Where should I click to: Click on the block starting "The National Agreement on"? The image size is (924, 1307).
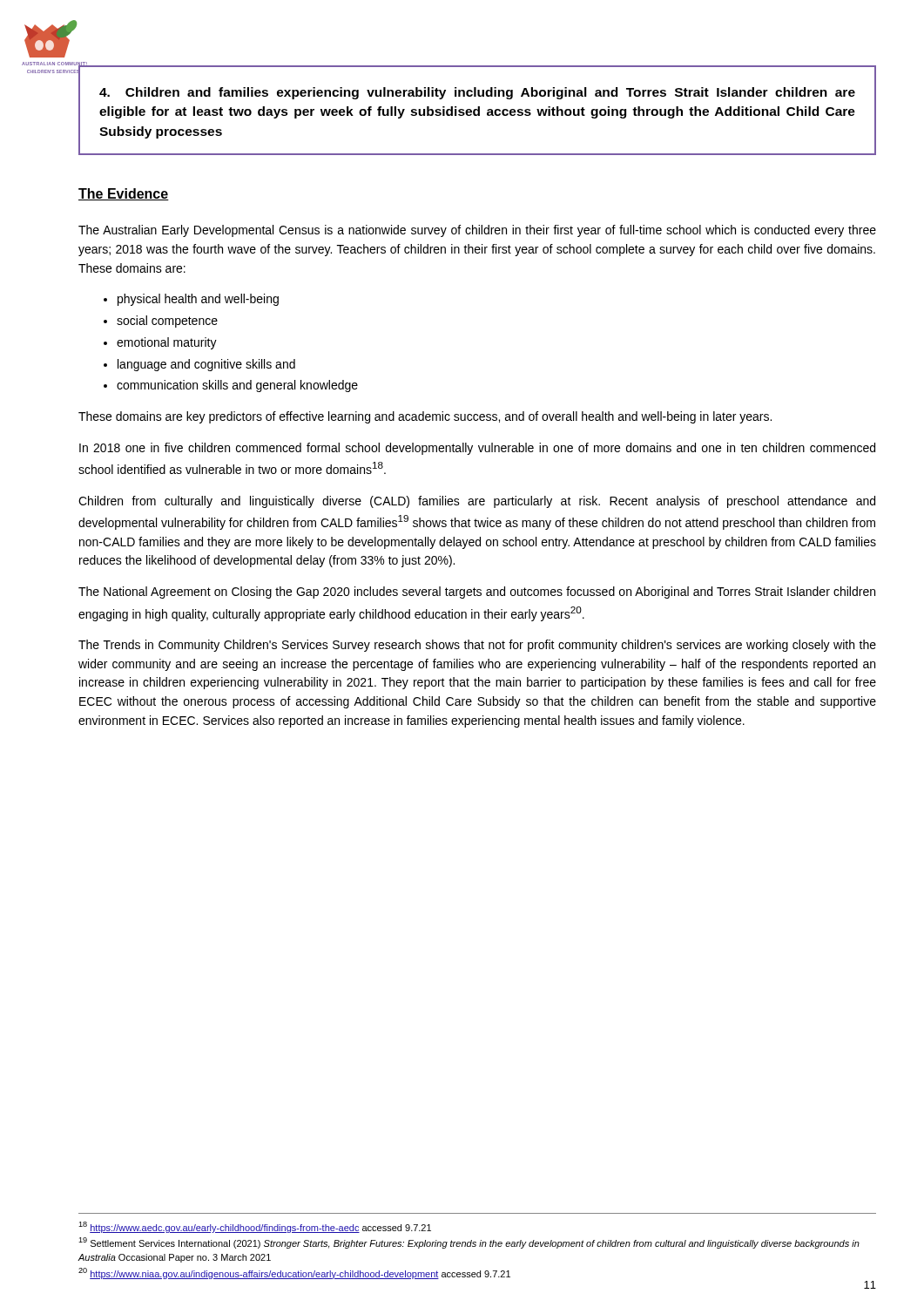(x=477, y=603)
